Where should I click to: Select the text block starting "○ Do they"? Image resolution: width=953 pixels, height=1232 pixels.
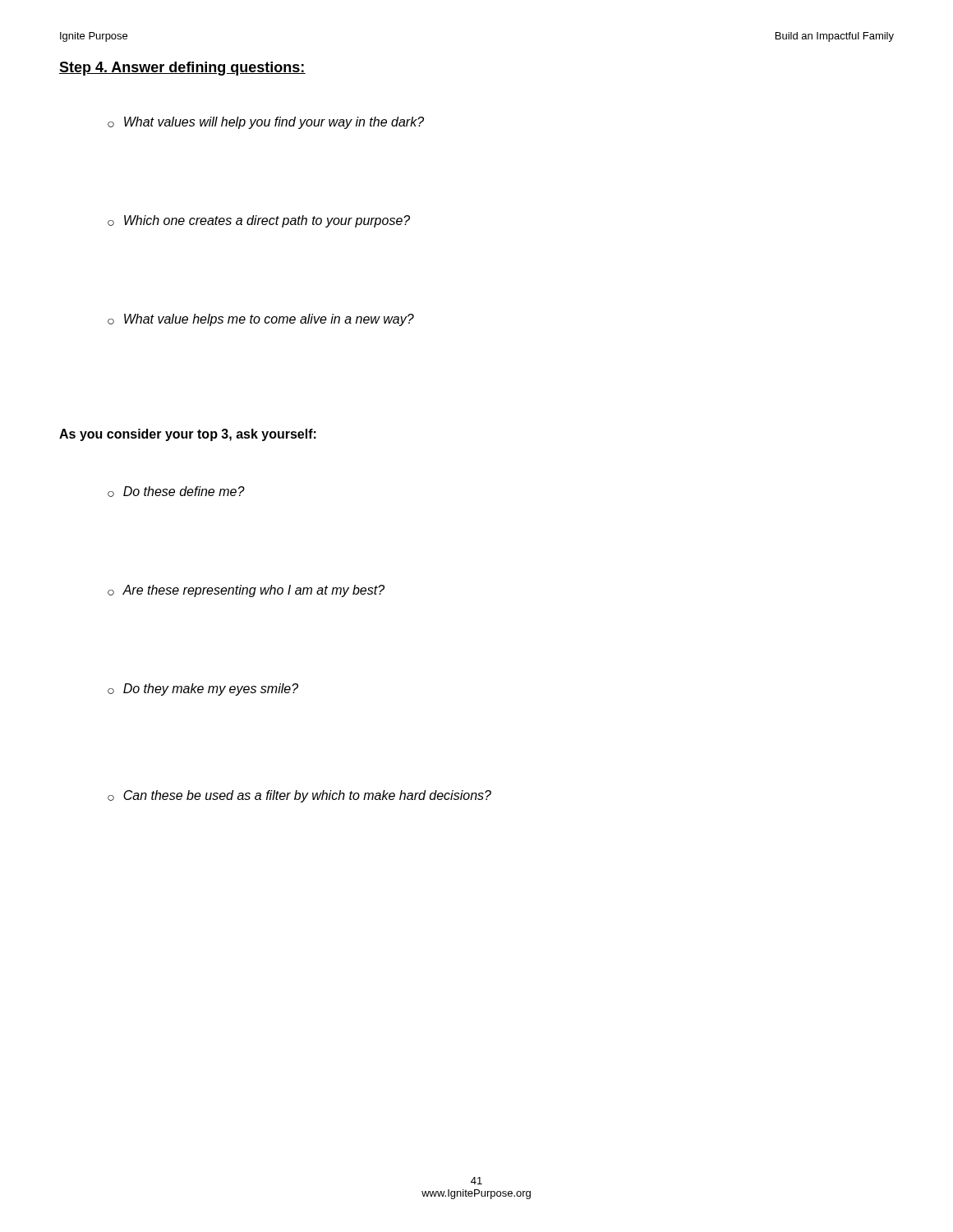point(203,691)
